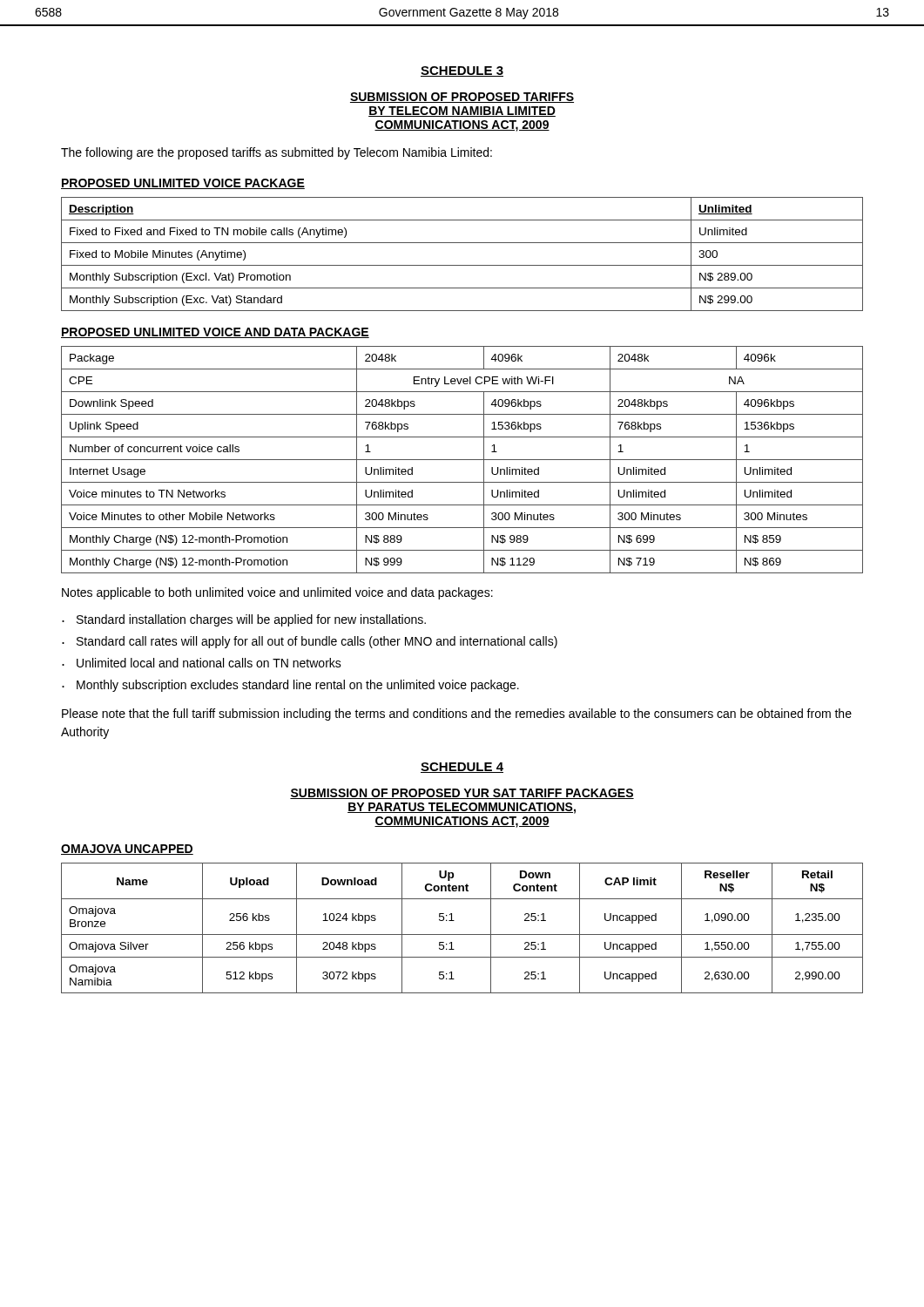Screen dimensions: 1307x924
Task: Select the table that reads "Fixed to Fixed and"
Action: (x=462, y=254)
